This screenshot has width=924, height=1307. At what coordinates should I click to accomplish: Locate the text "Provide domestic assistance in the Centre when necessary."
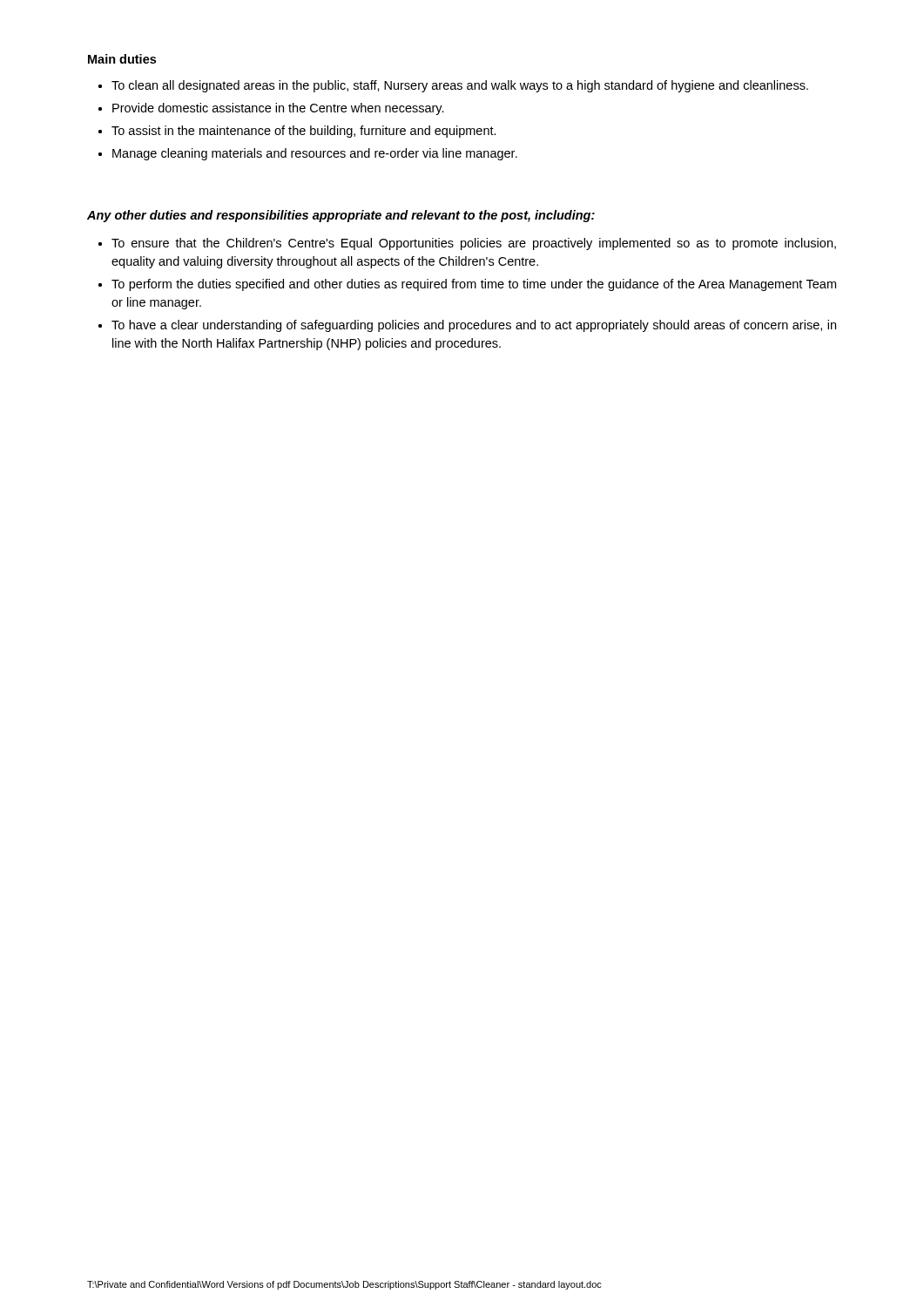(278, 109)
